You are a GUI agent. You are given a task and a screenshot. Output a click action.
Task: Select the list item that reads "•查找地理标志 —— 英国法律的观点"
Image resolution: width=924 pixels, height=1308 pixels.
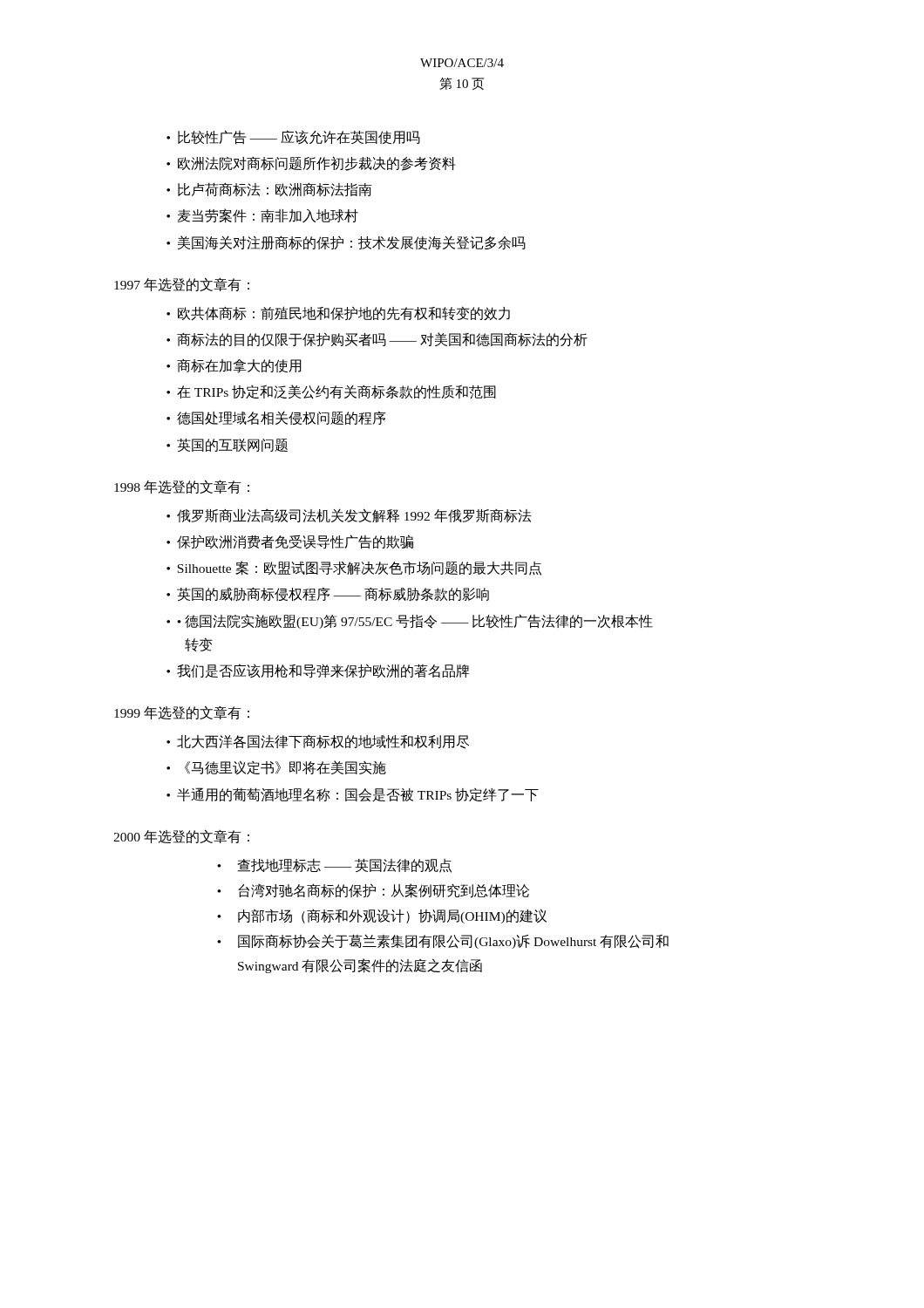click(335, 866)
